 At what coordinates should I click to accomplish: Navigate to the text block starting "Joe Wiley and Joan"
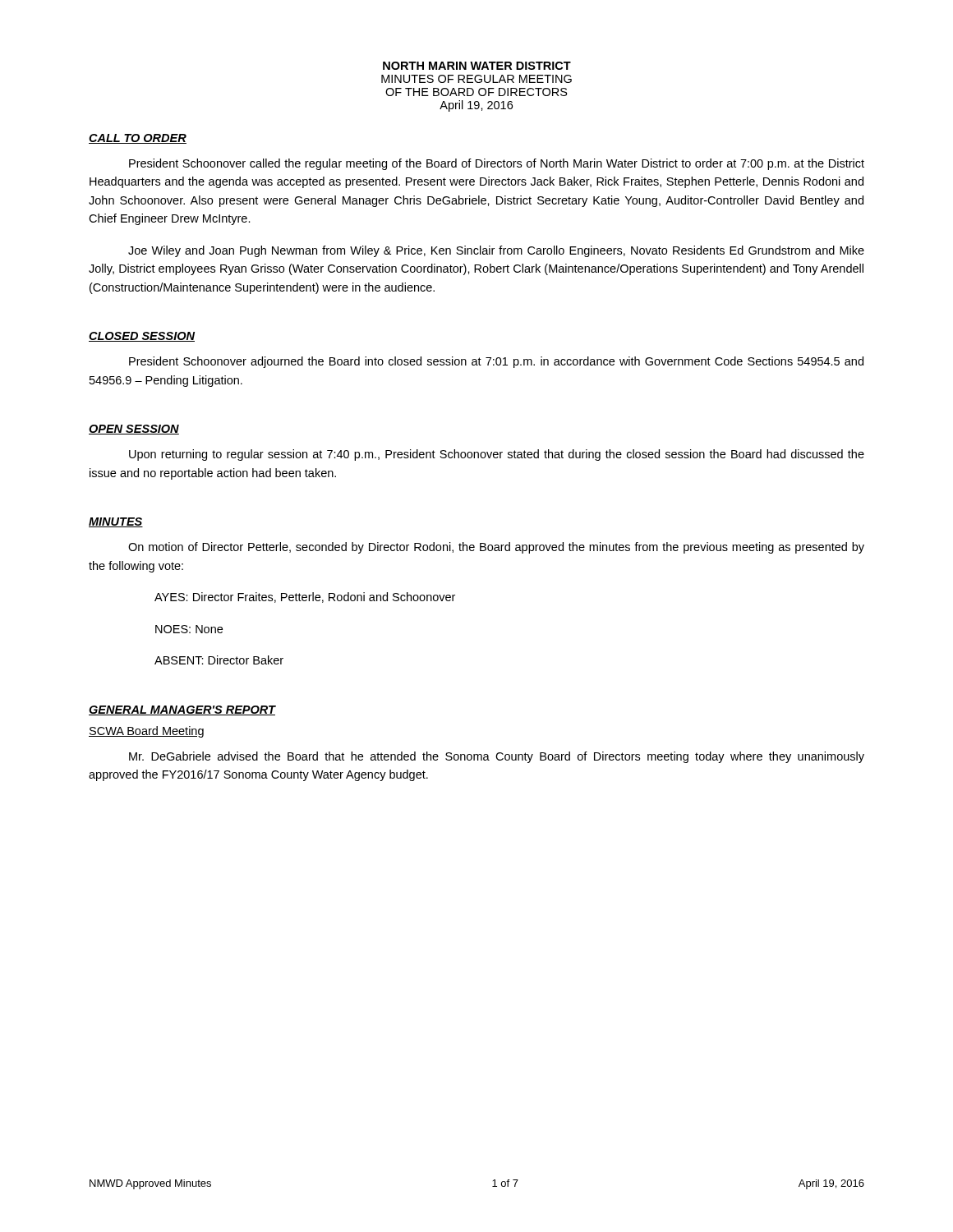476,269
